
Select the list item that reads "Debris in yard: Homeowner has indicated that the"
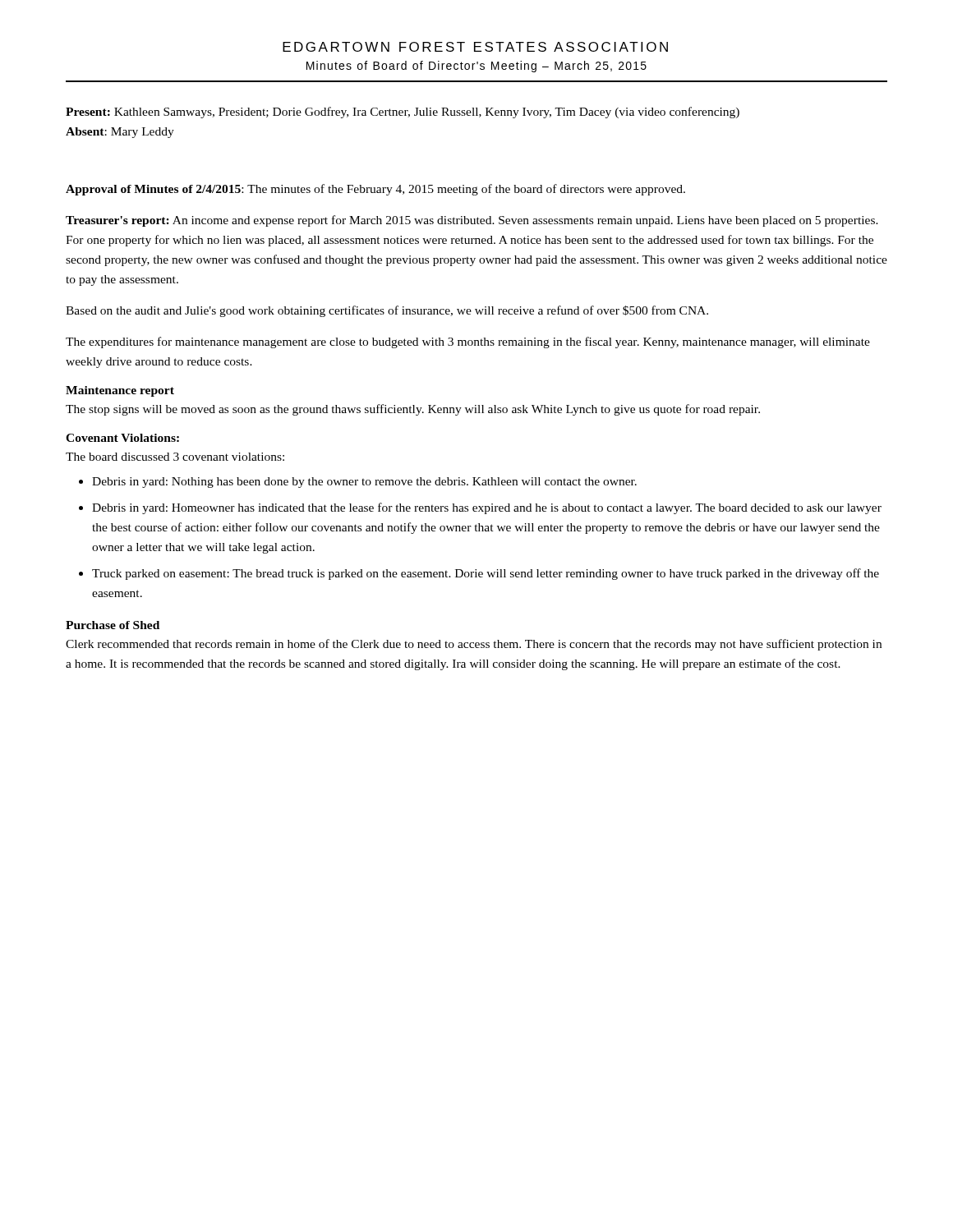pos(487,527)
